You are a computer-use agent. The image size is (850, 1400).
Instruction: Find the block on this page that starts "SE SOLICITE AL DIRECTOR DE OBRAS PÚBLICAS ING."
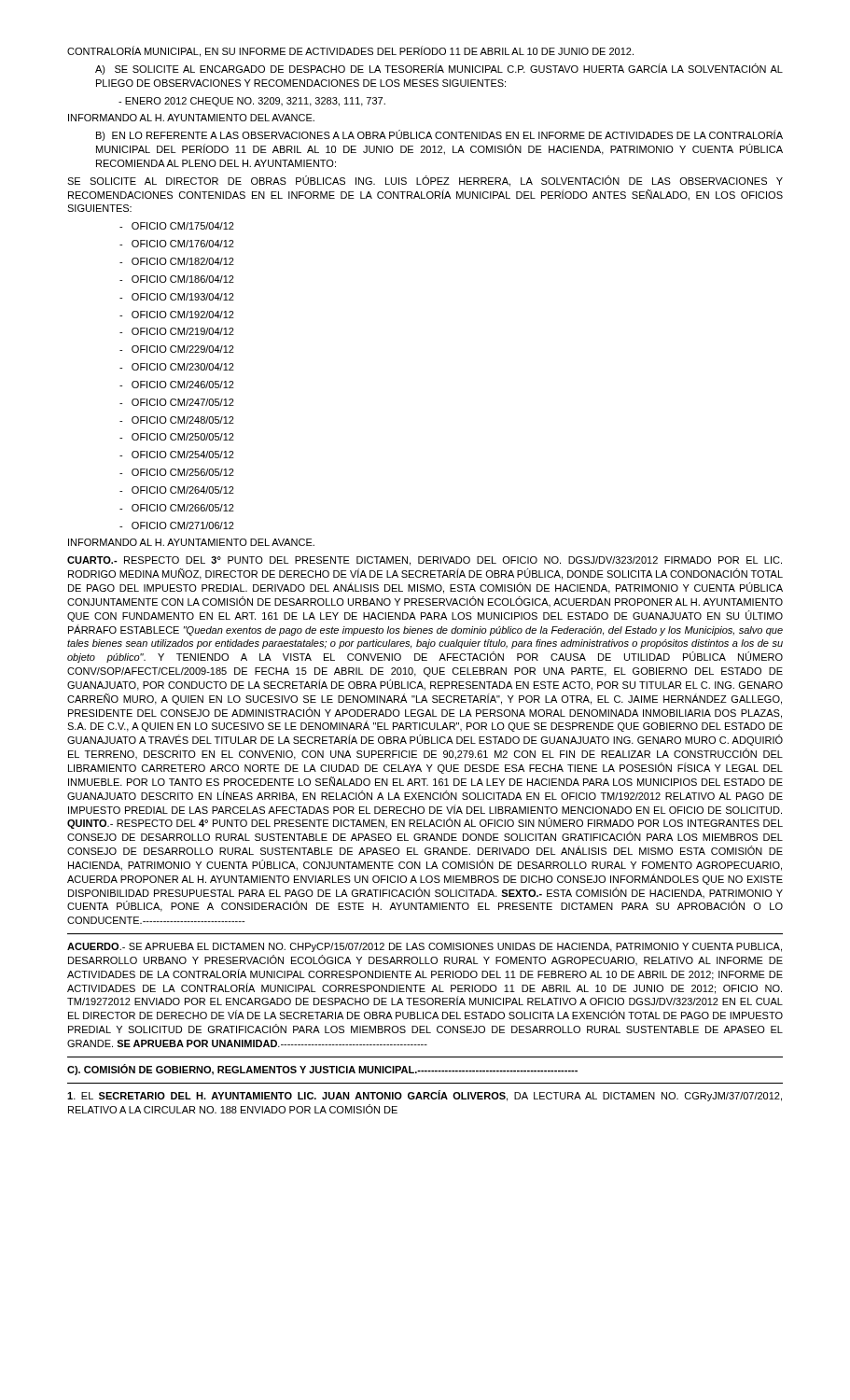point(425,195)
